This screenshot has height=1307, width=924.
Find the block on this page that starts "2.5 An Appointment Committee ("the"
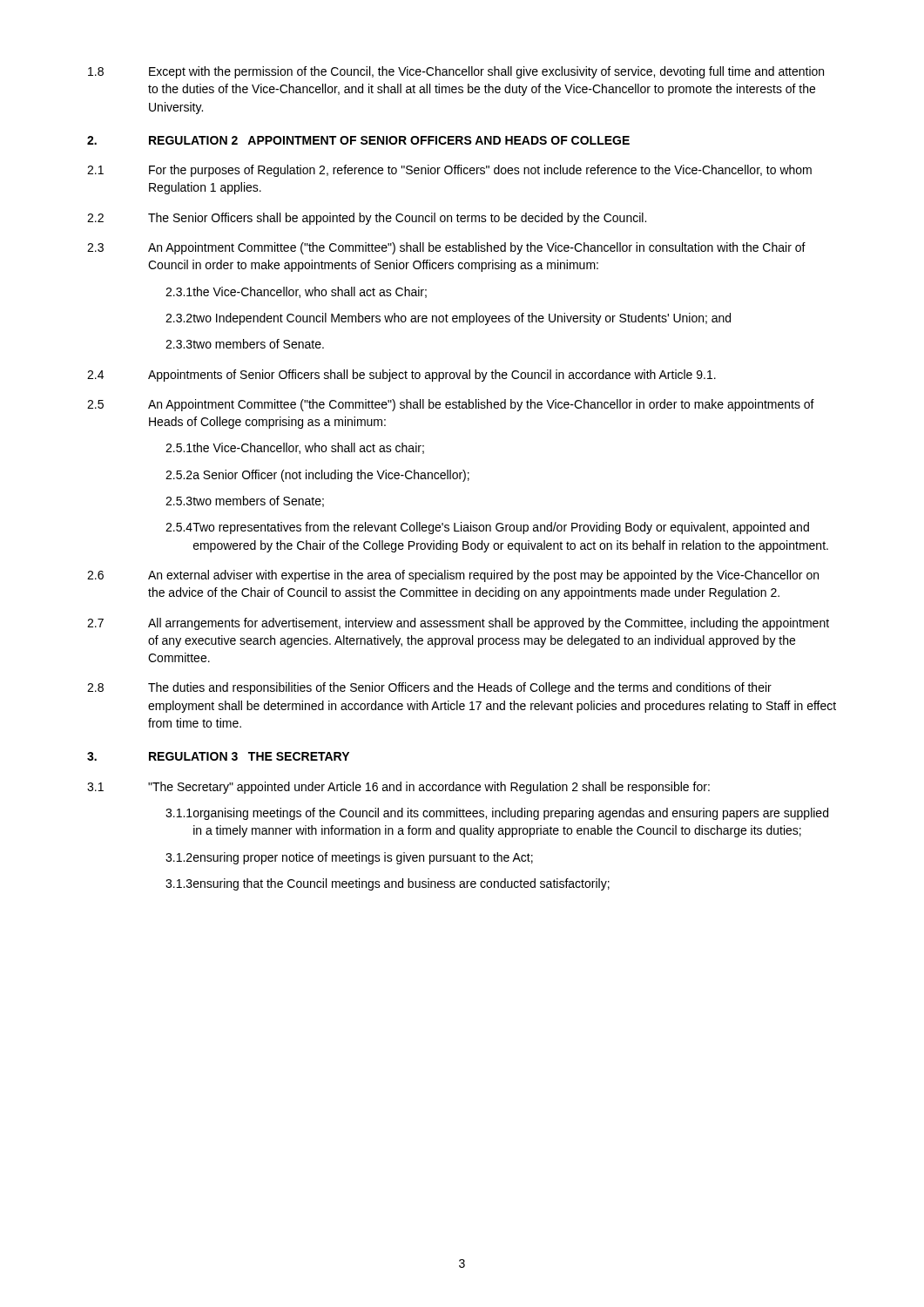[x=462, y=413]
